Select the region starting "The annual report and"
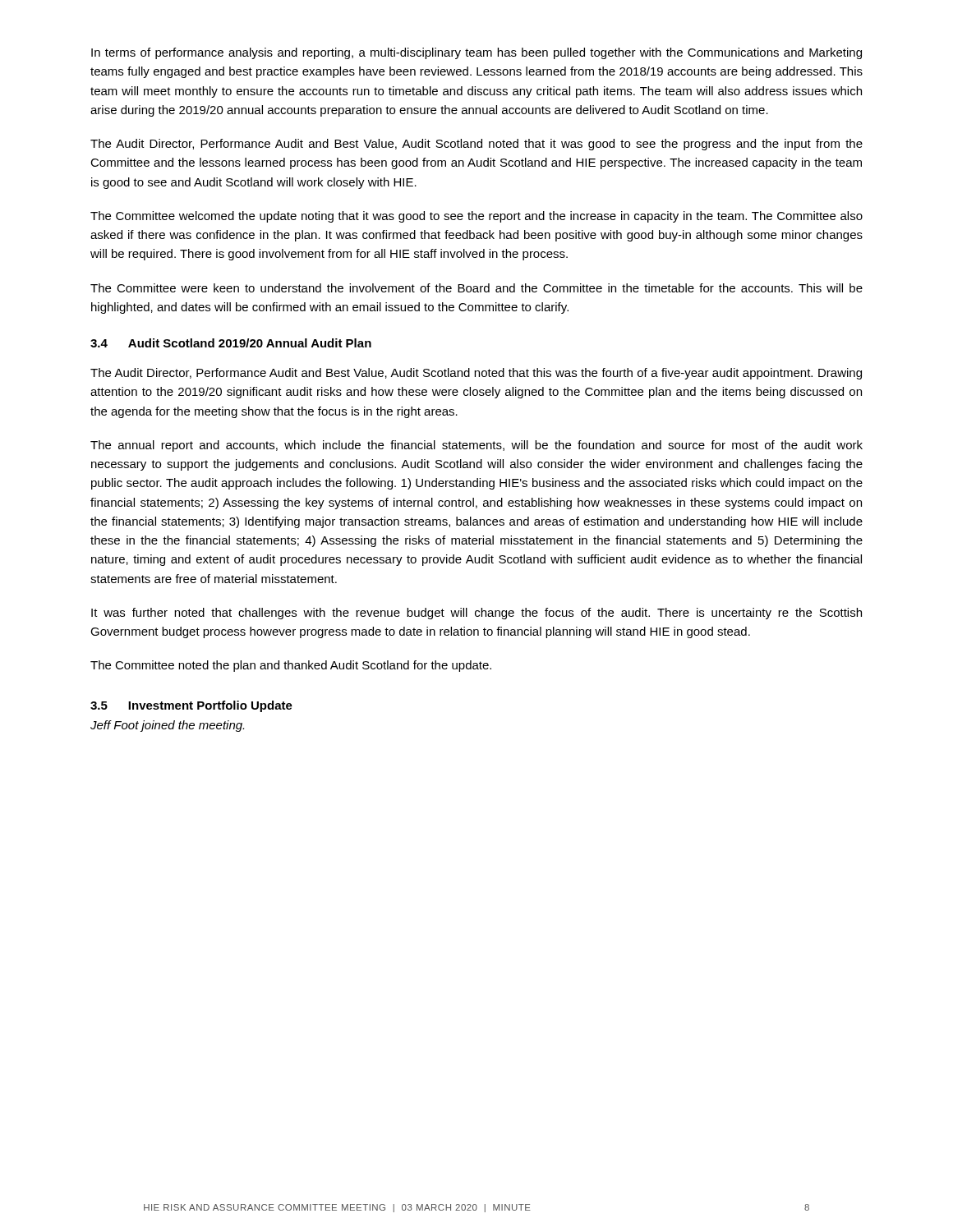 click(476, 511)
